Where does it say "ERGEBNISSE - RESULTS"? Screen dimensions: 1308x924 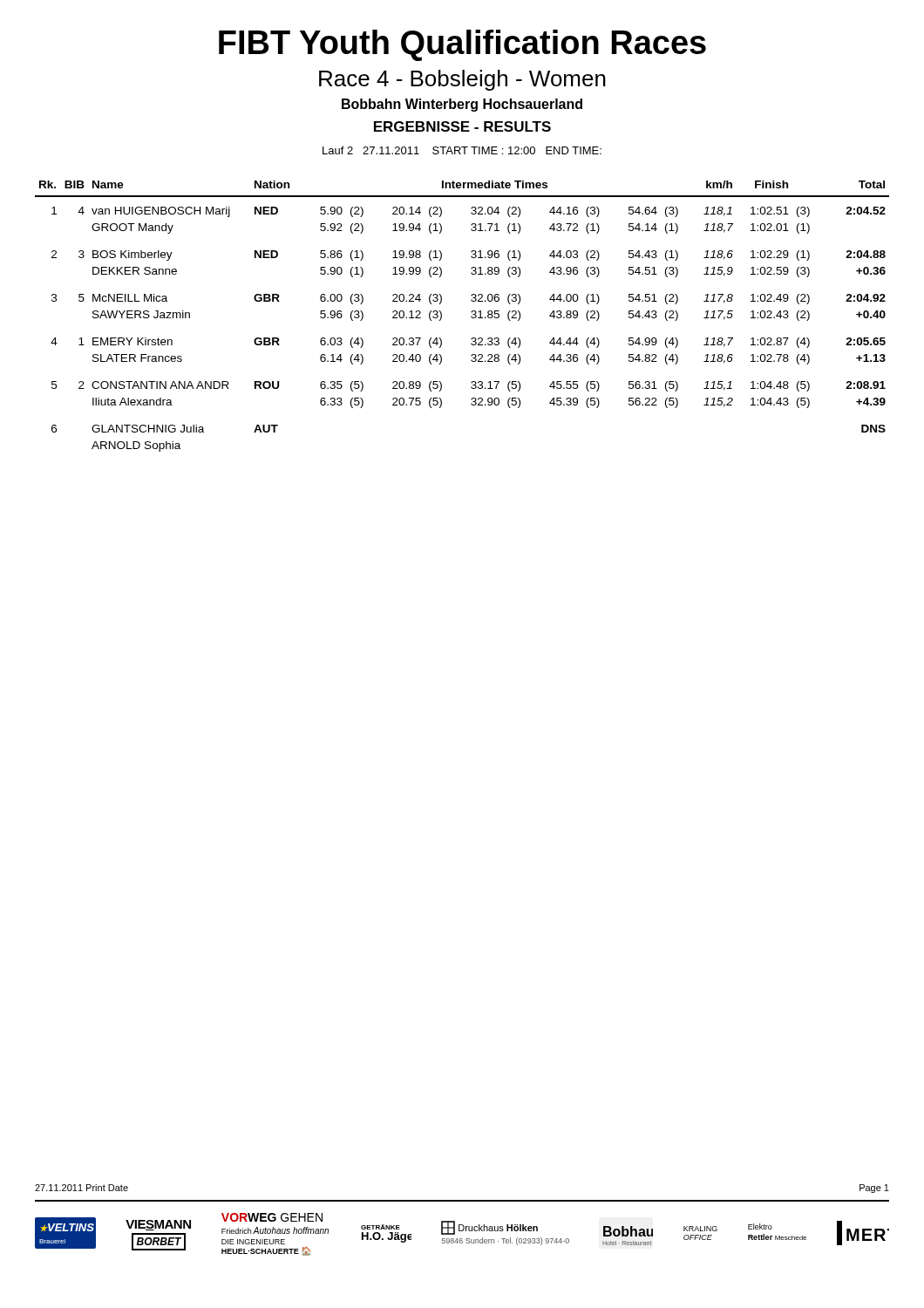(x=462, y=127)
